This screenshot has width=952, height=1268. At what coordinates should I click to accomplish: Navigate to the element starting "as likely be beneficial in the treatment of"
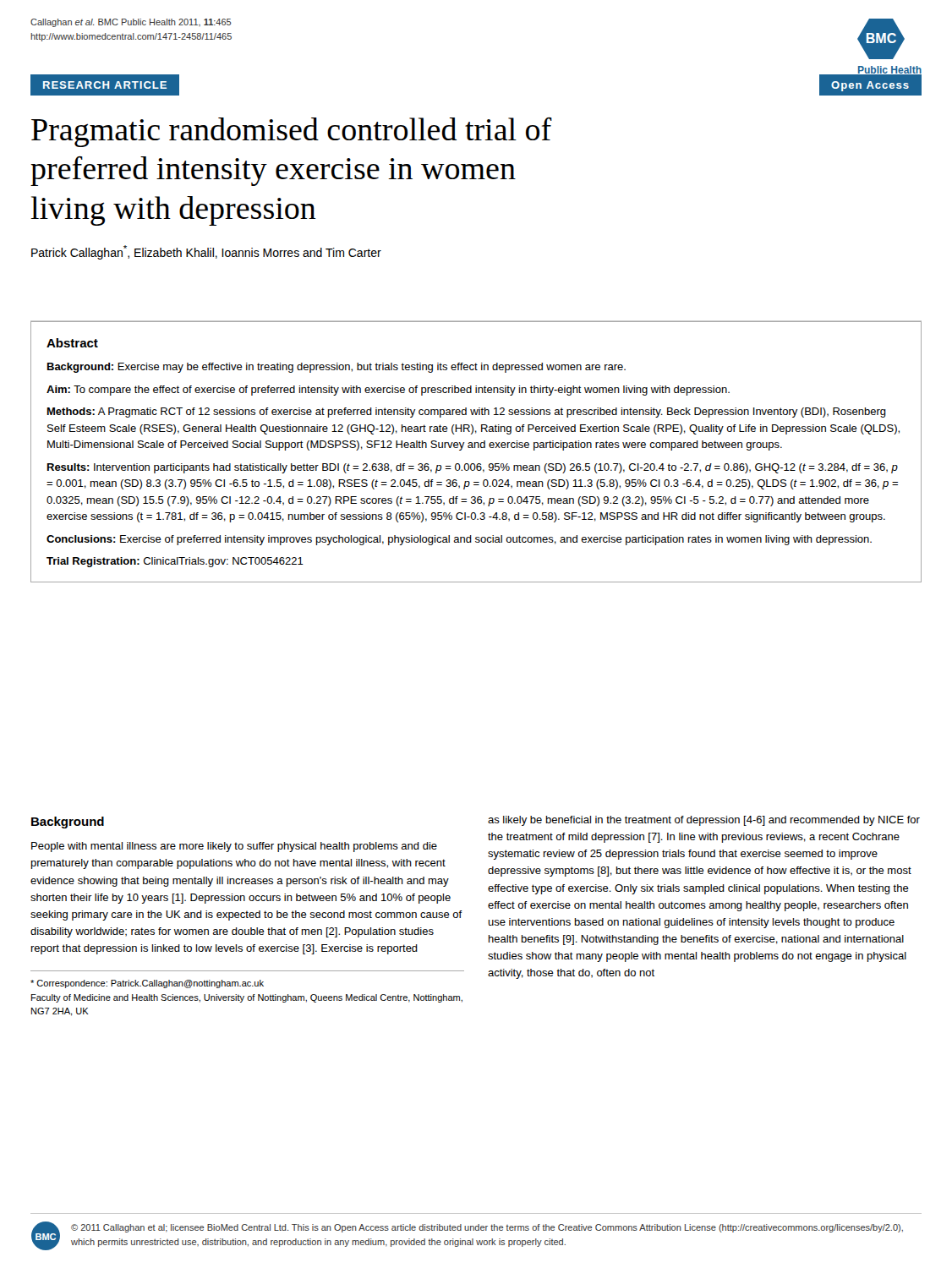coord(705,897)
